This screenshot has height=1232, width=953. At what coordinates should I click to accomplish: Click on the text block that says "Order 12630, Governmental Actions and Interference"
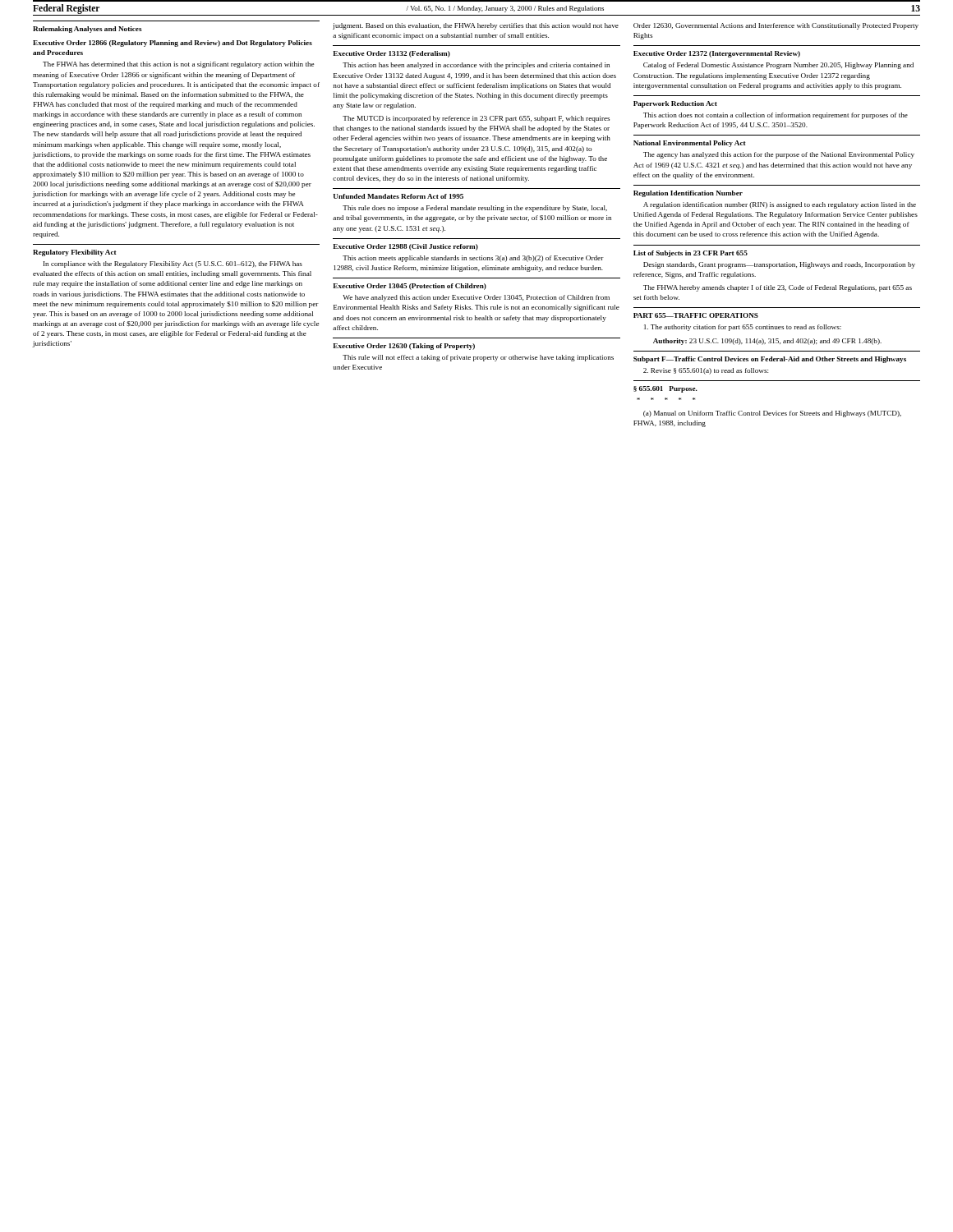777,31
